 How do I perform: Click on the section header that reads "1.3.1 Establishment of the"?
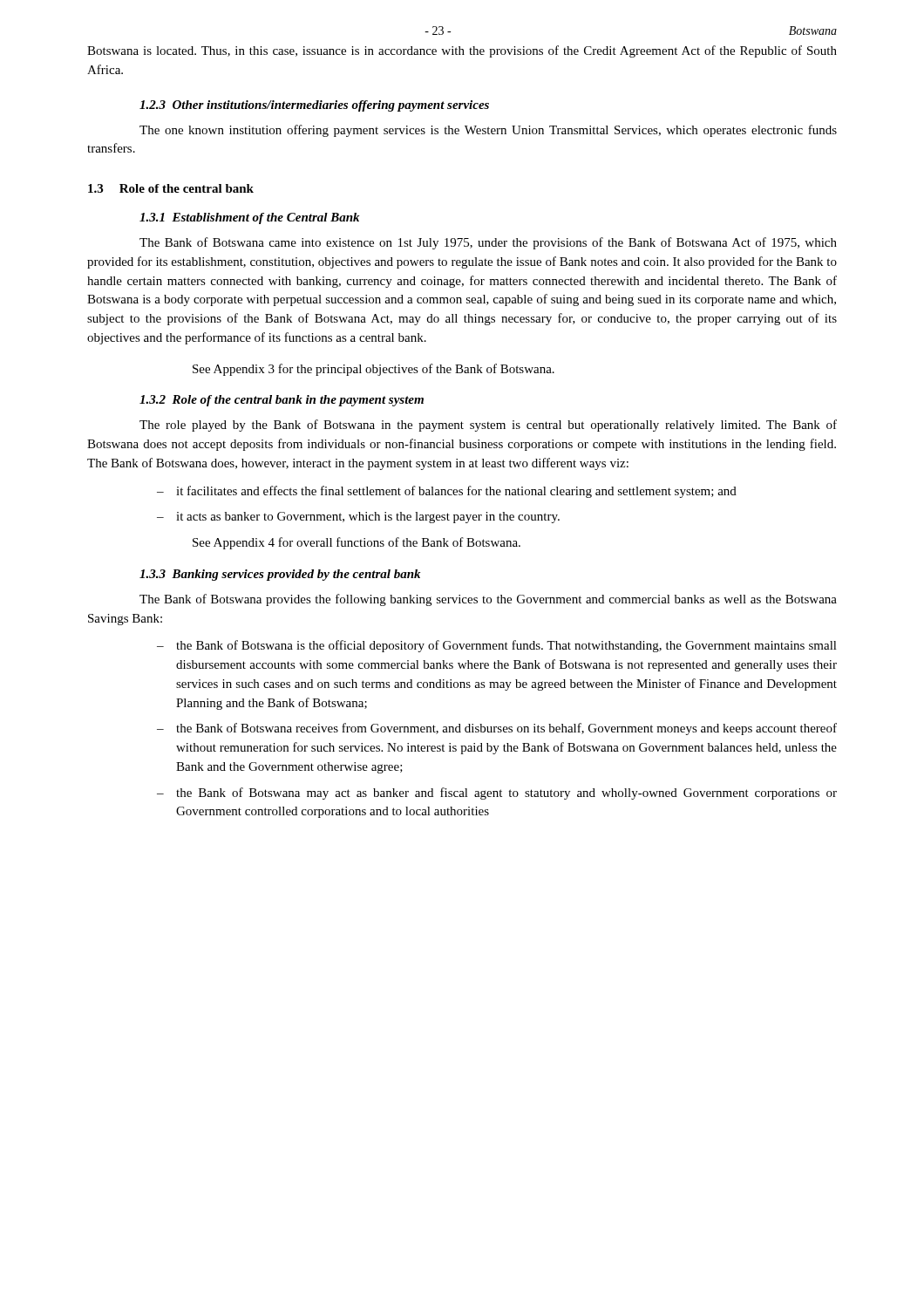pyautogui.click(x=250, y=217)
